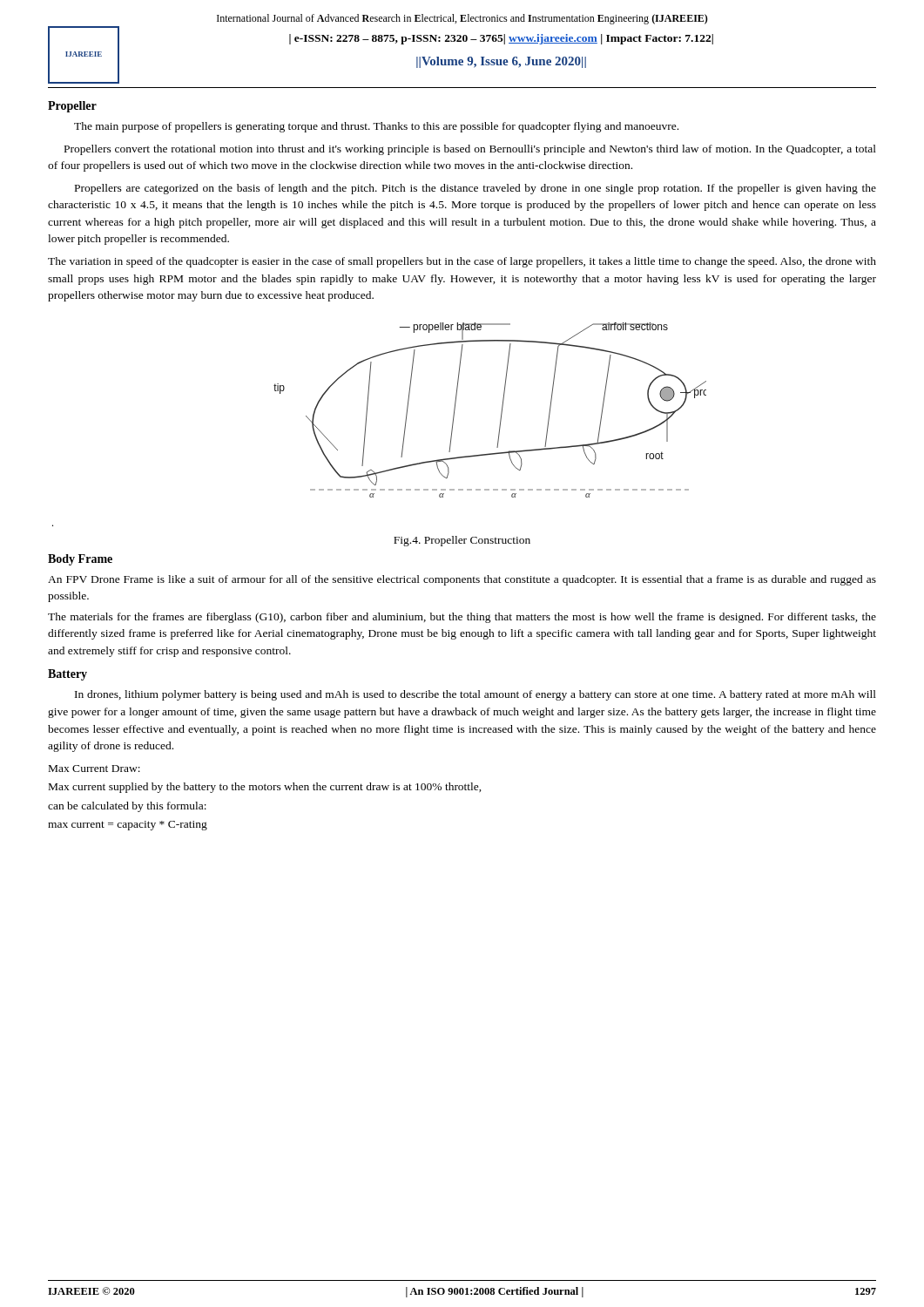Navigate to the element starting "An FPV Drone Frame is like a suit"
Viewport: 924px width, 1307px height.
(462, 587)
